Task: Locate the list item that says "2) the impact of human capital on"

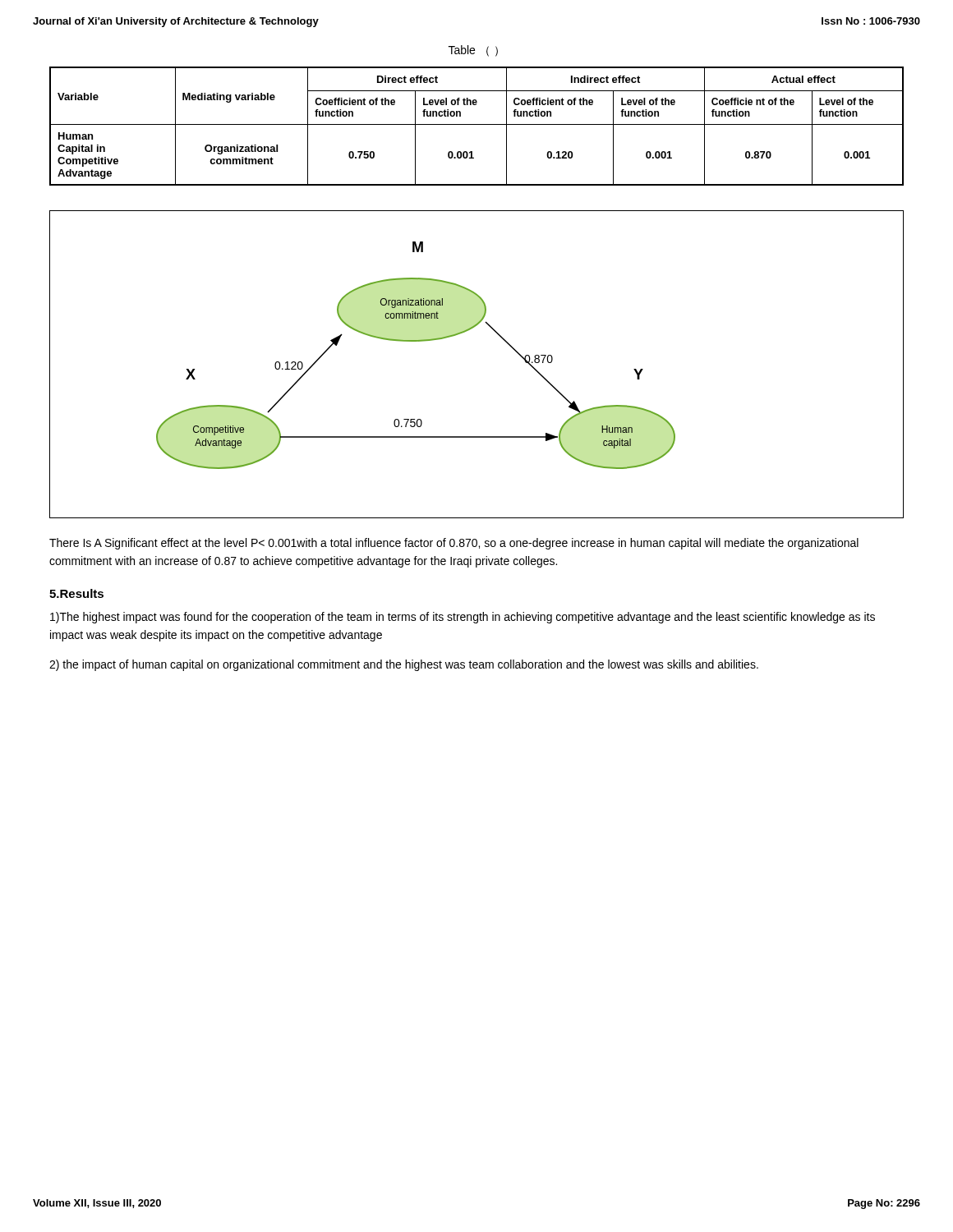Action: coord(404,664)
